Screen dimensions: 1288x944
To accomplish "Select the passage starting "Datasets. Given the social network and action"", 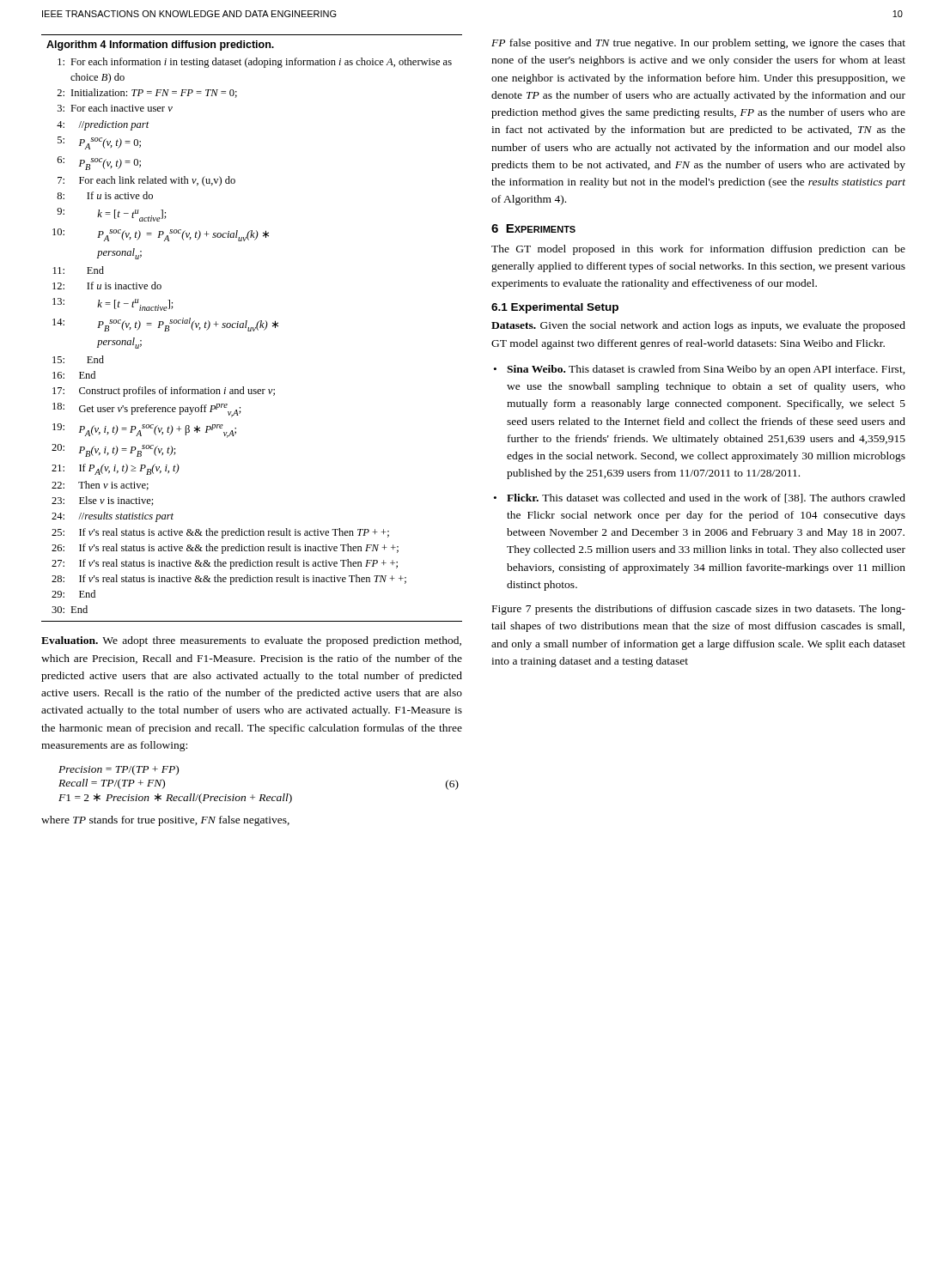I will click(698, 334).
